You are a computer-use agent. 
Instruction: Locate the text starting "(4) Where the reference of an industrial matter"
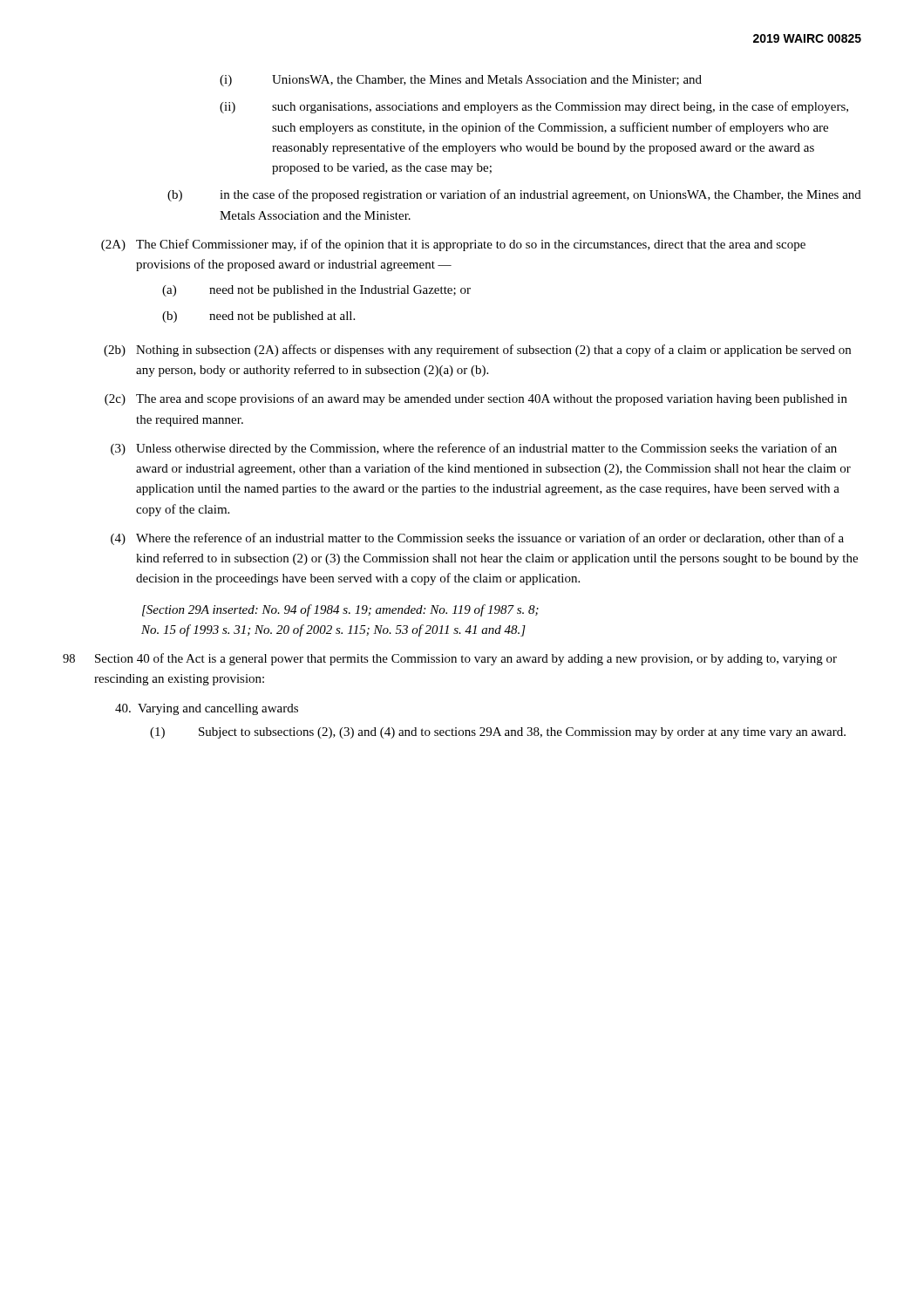(462, 559)
